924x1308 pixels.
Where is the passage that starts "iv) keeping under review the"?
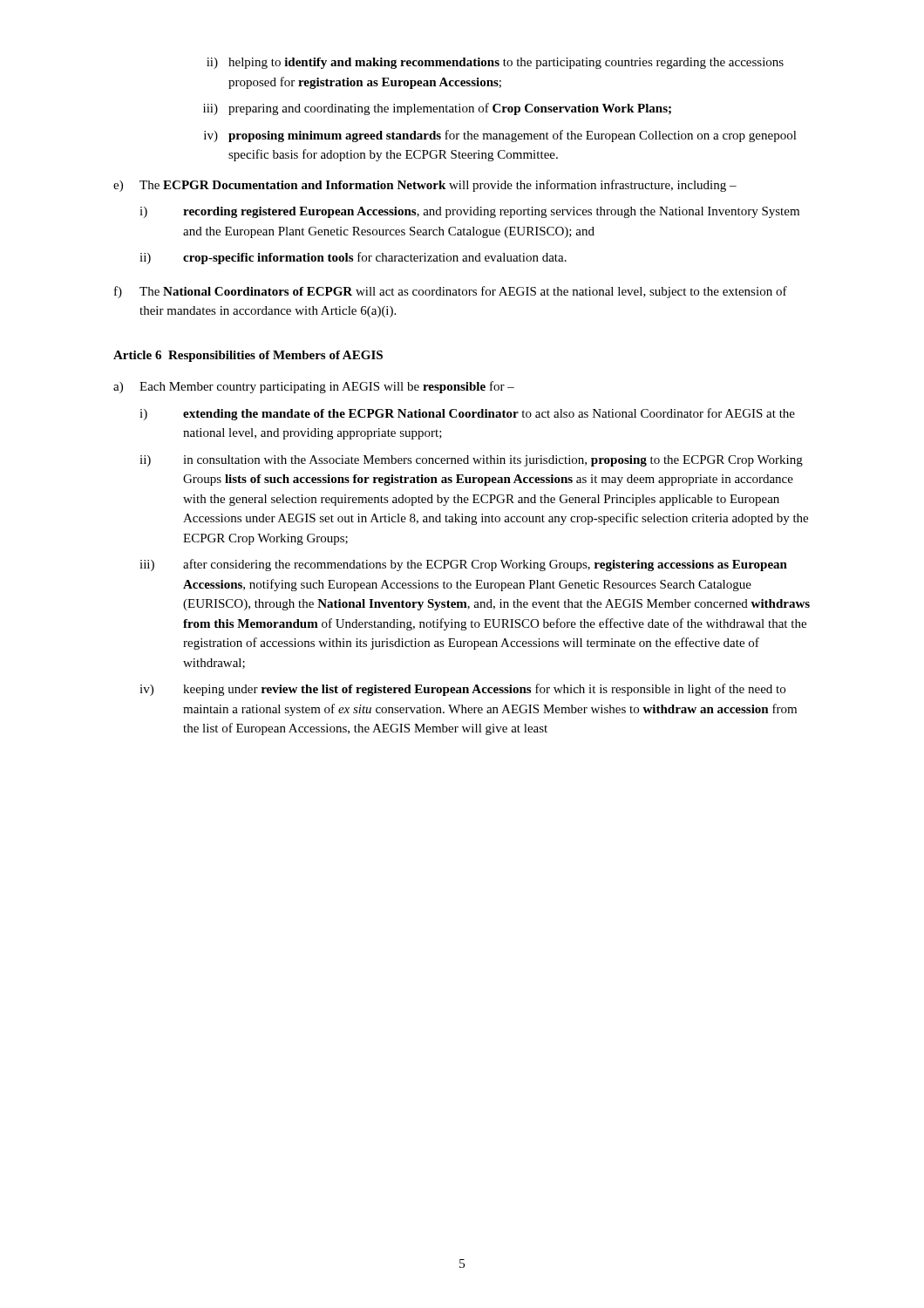point(475,709)
